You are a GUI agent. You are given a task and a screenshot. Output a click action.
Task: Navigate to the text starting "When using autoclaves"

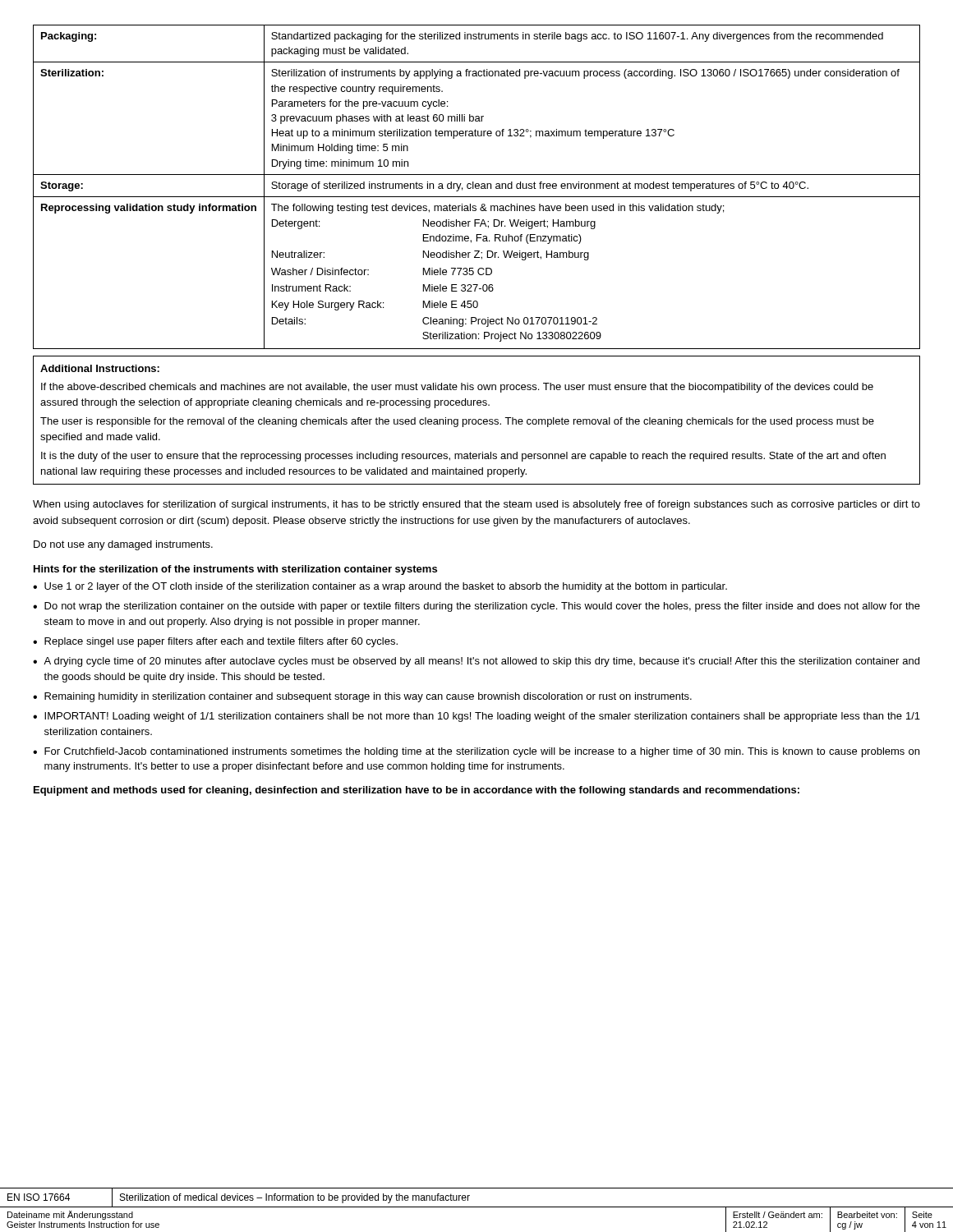coord(476,512)
